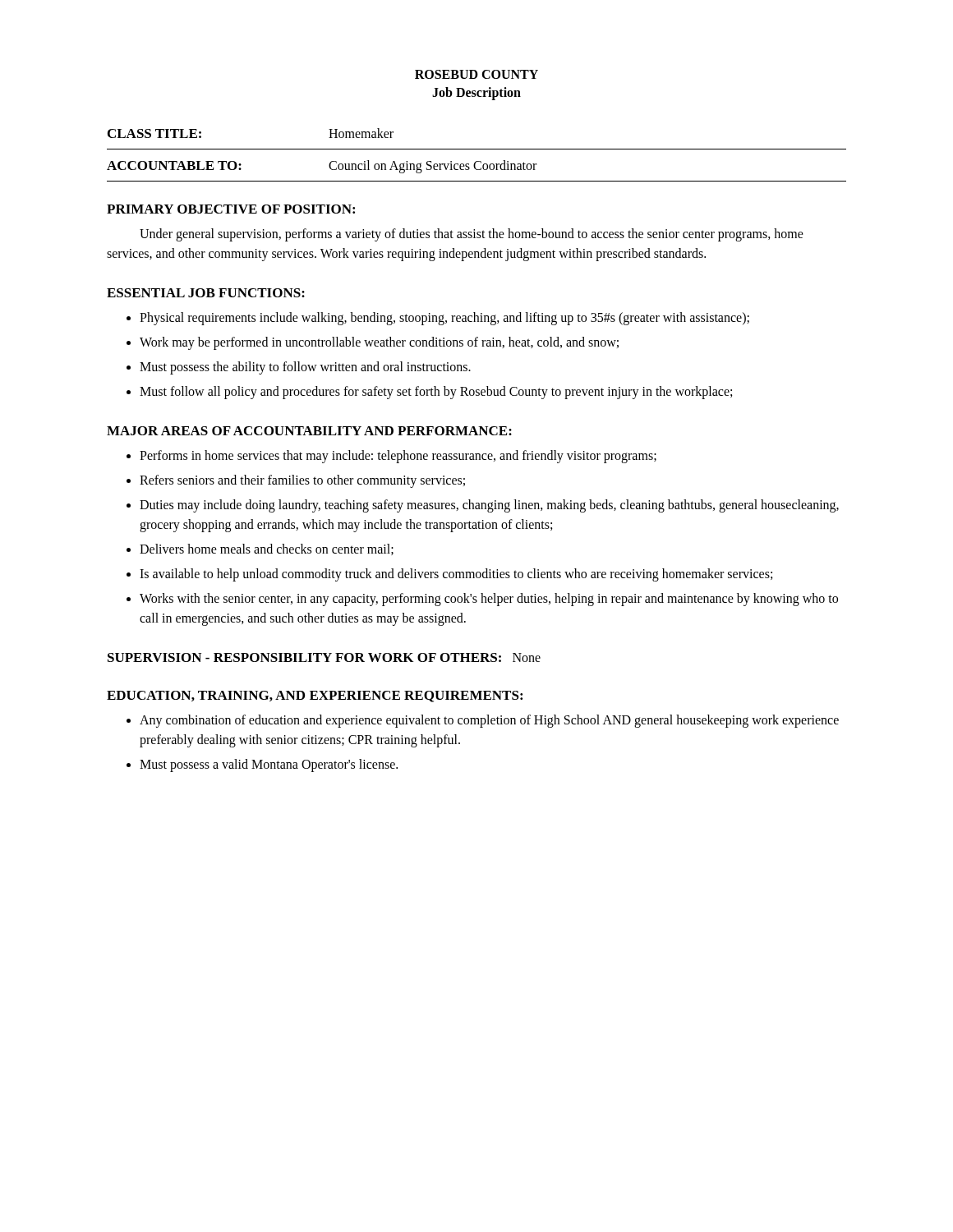This screenshot has height=1232, width=953.
Task: Click where it says "CLASS TITLE: Homemaker"
Action: click(x=147, y=133)
